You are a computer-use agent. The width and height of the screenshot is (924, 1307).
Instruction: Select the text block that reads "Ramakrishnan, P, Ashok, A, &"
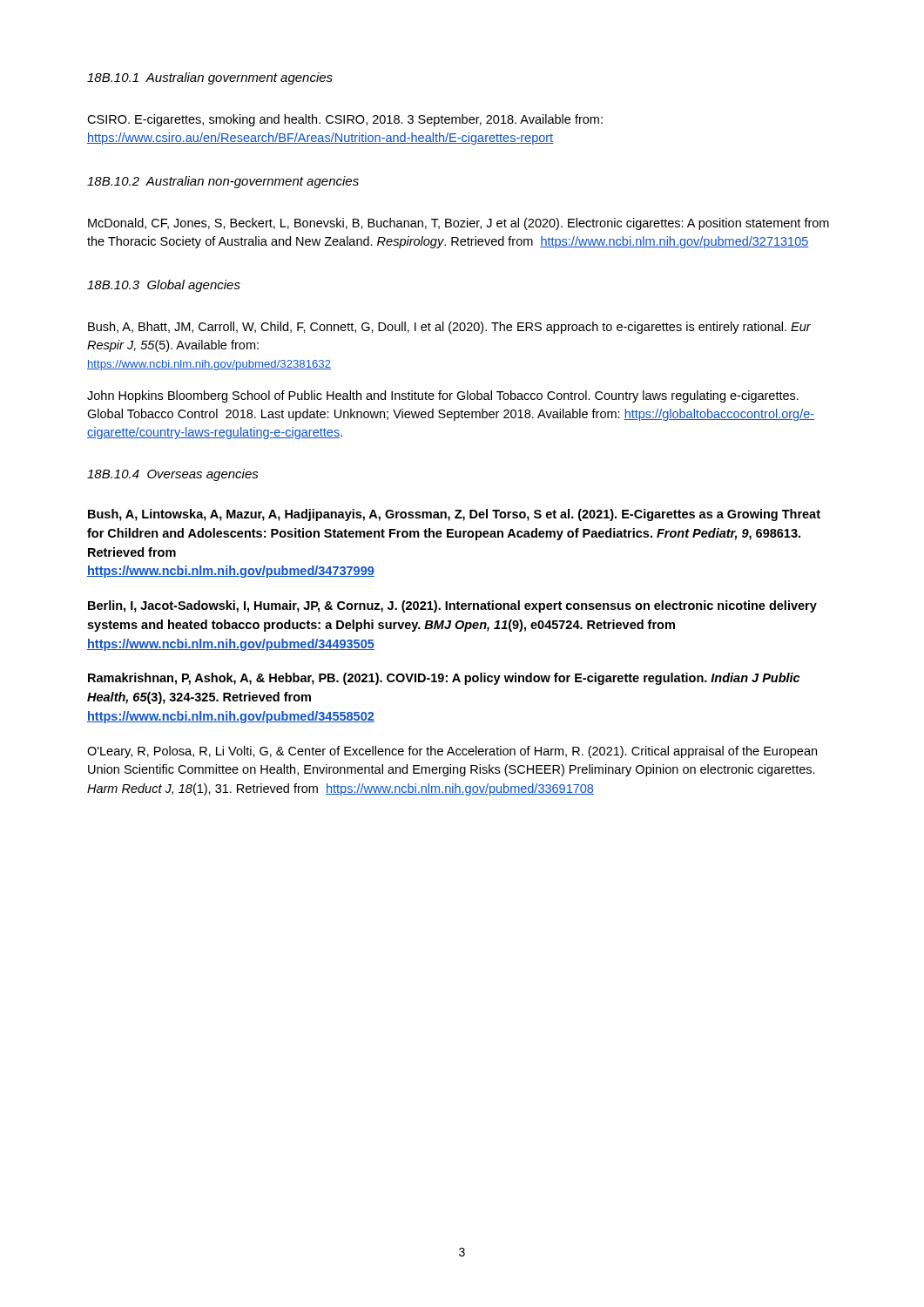point(444,679)
